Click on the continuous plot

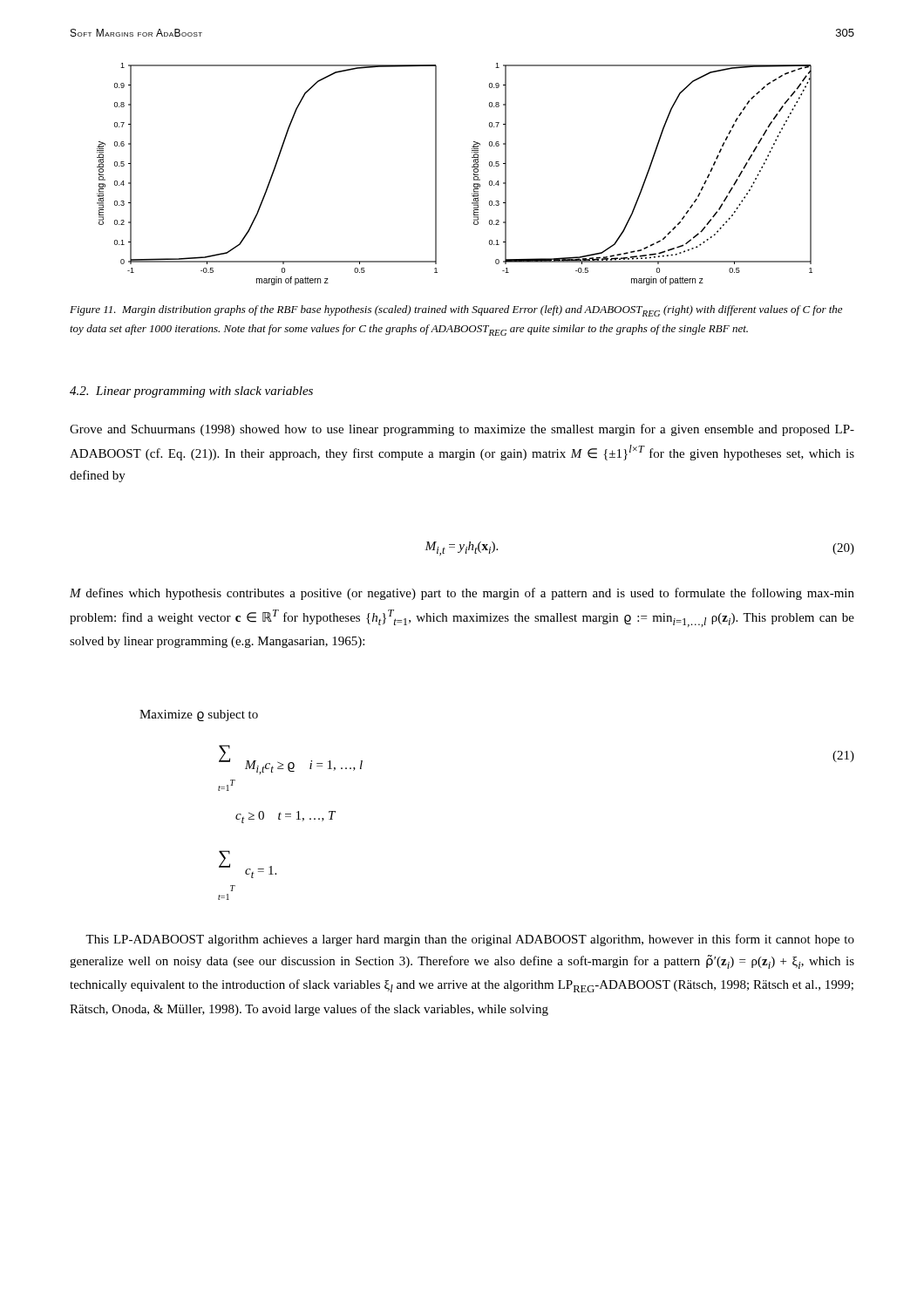(x=462, y=172)
